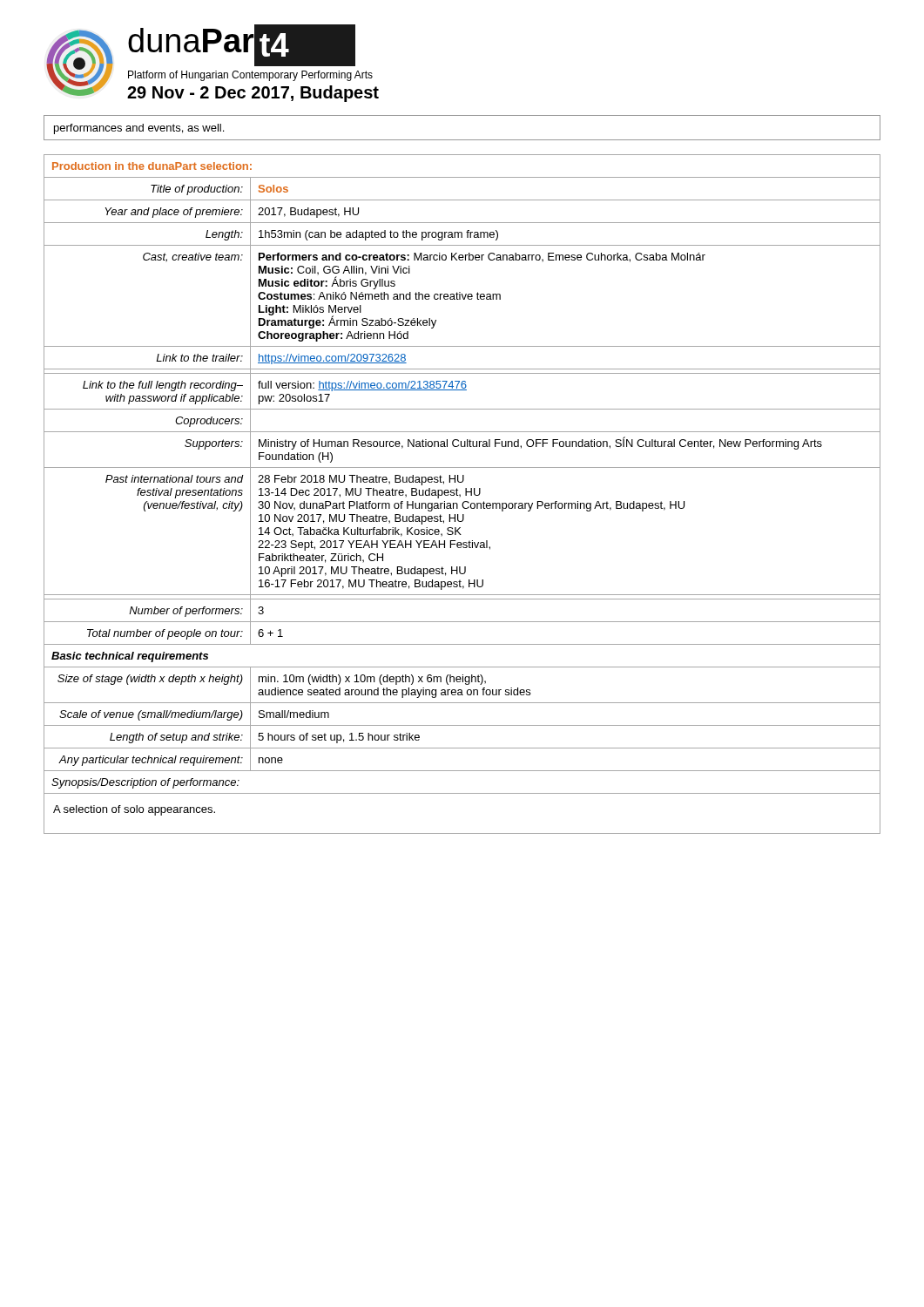Screen dimensions: 1307x924
Task: Locate the logo
Action: [462, 51]
